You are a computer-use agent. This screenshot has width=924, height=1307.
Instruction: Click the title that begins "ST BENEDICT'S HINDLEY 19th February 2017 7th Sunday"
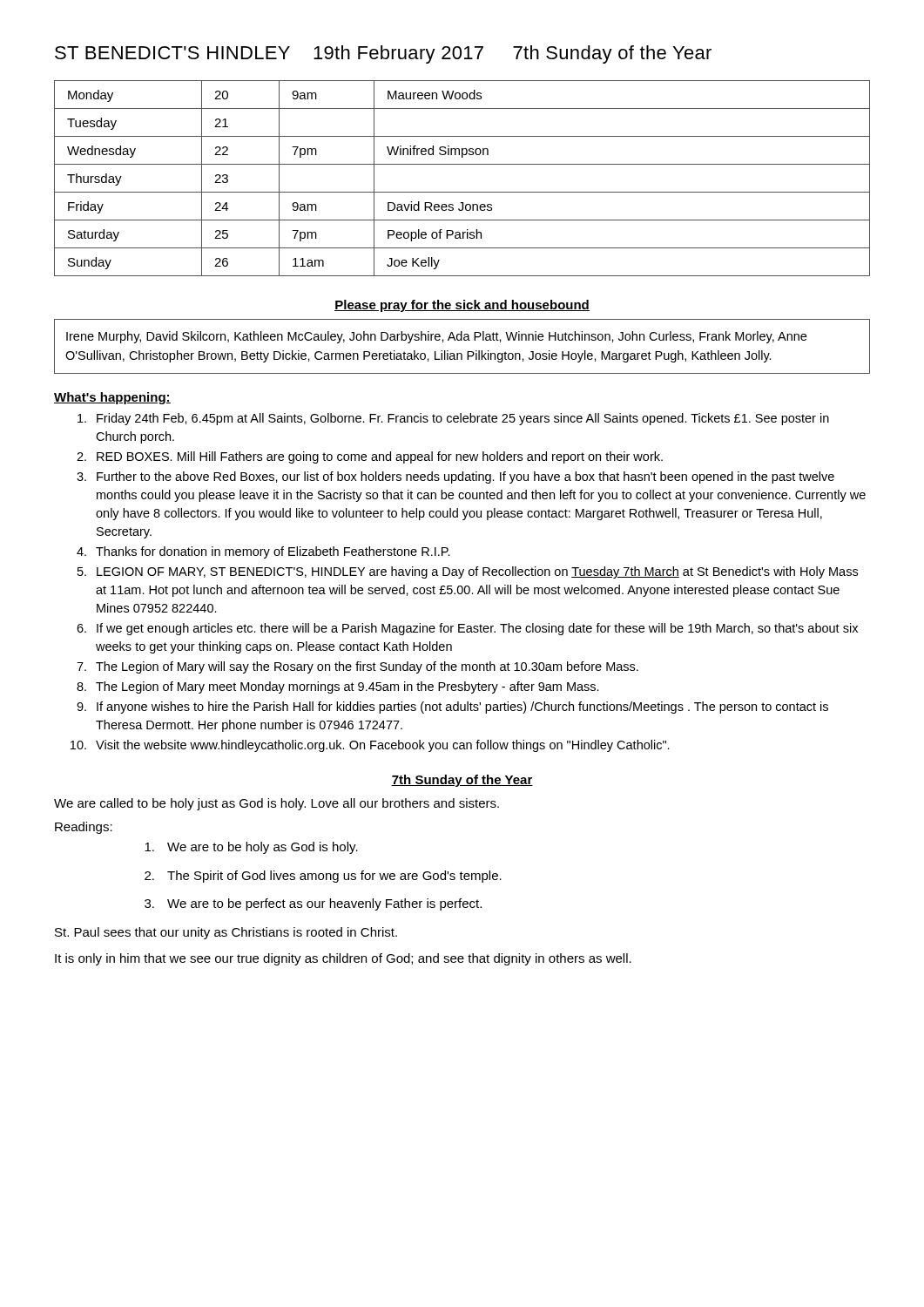click(x=383, y=53)
